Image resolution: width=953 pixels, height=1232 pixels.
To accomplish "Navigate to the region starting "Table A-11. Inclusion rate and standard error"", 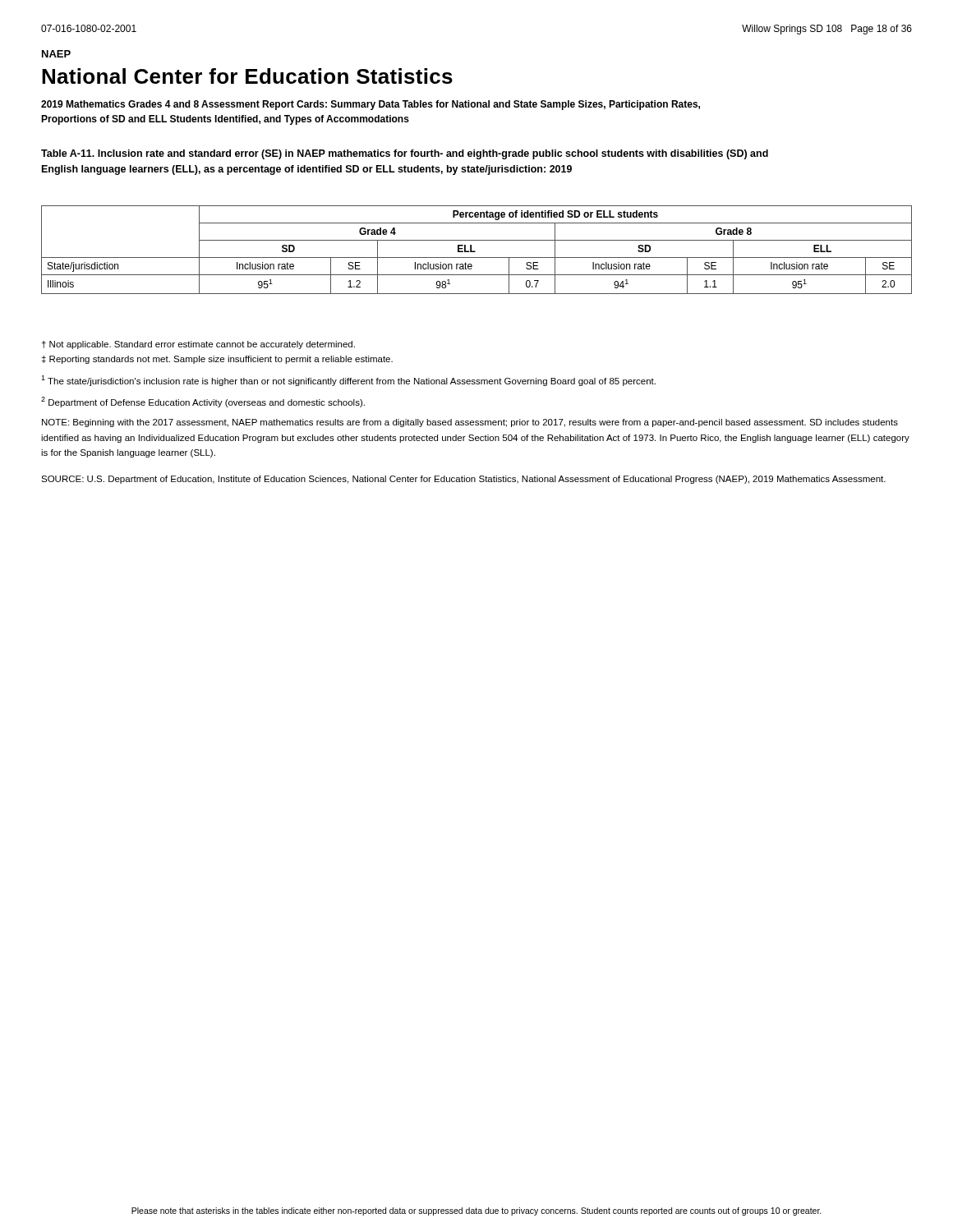I will point(405,161).
